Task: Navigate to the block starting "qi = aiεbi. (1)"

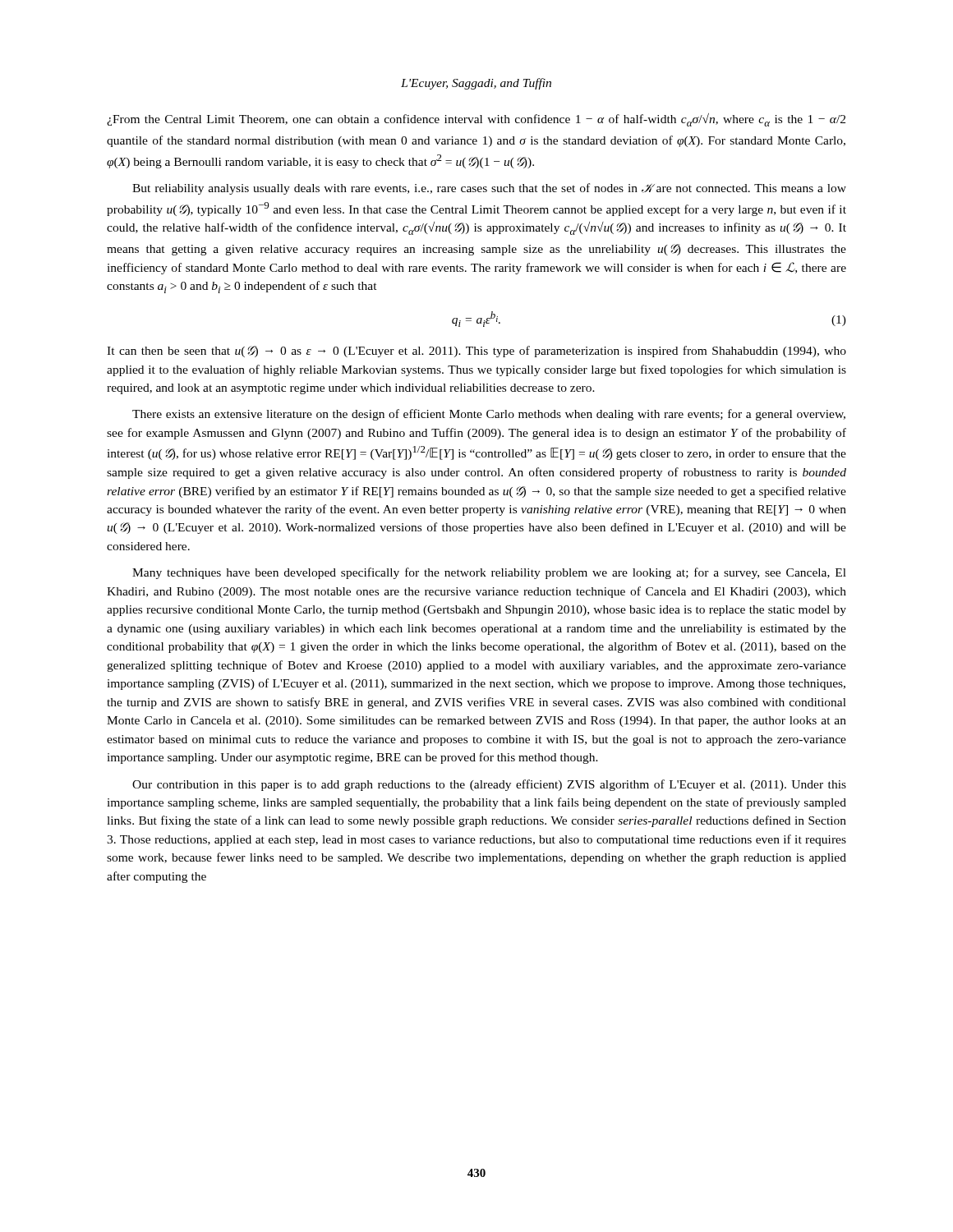Action: coord(489,318)
